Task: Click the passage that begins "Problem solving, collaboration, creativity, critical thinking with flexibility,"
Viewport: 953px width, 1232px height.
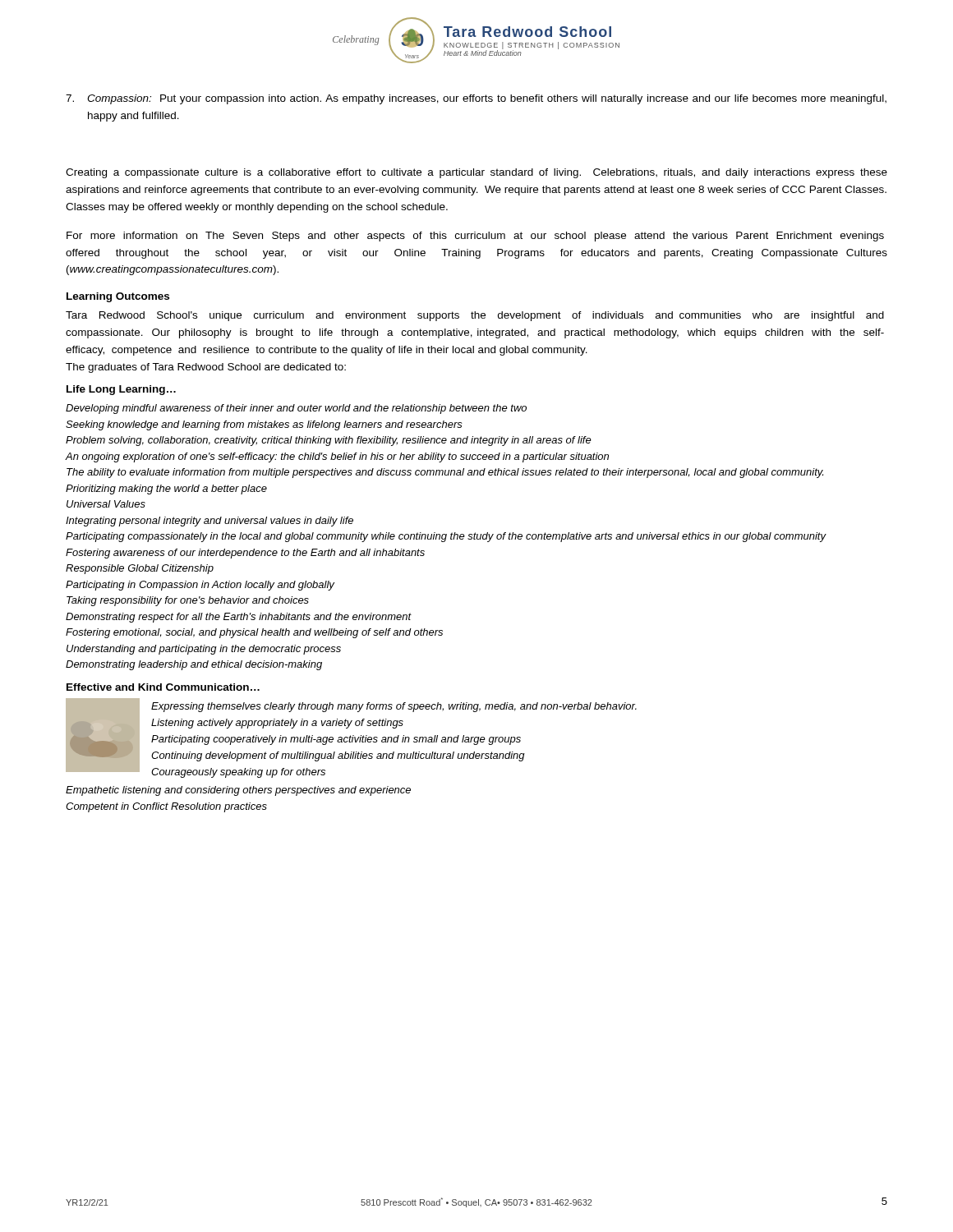Action: (x=328, y=440)
